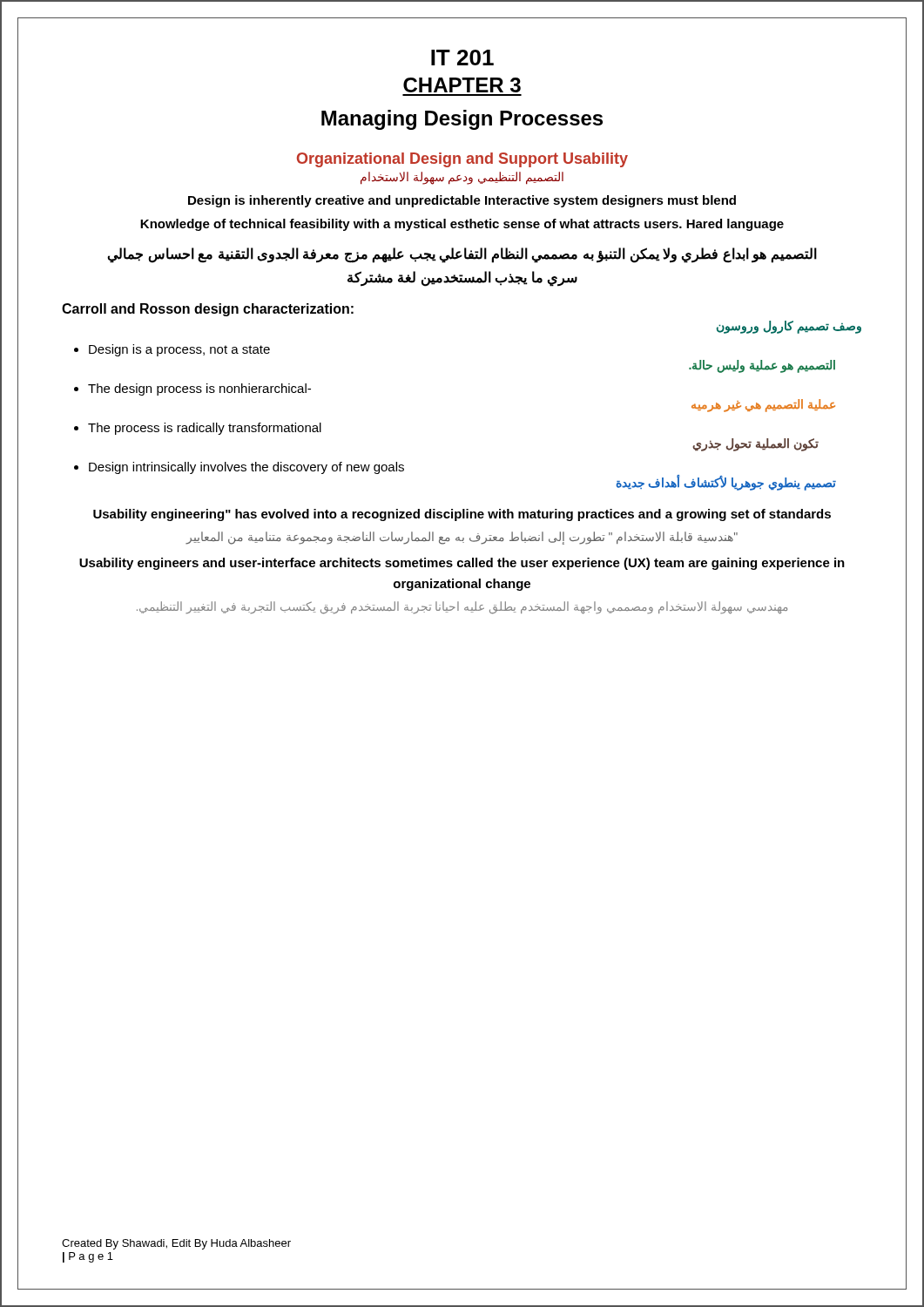Point to the block starting "Carroll and Rosson design"
Image resolution: width=924 pixels, height=1307 pixels.
(208, 309)
